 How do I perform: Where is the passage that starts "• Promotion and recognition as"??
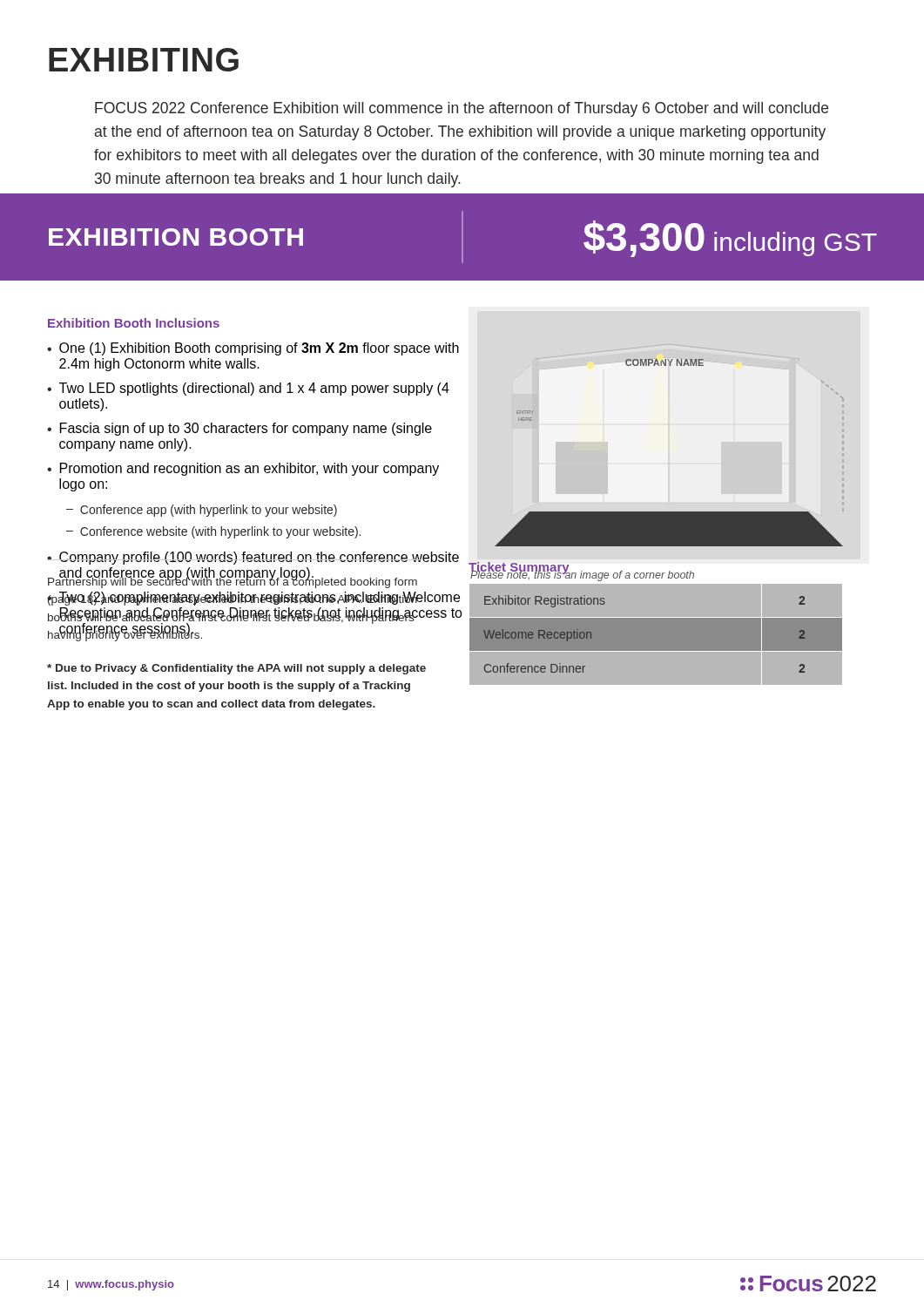[256, 477]
